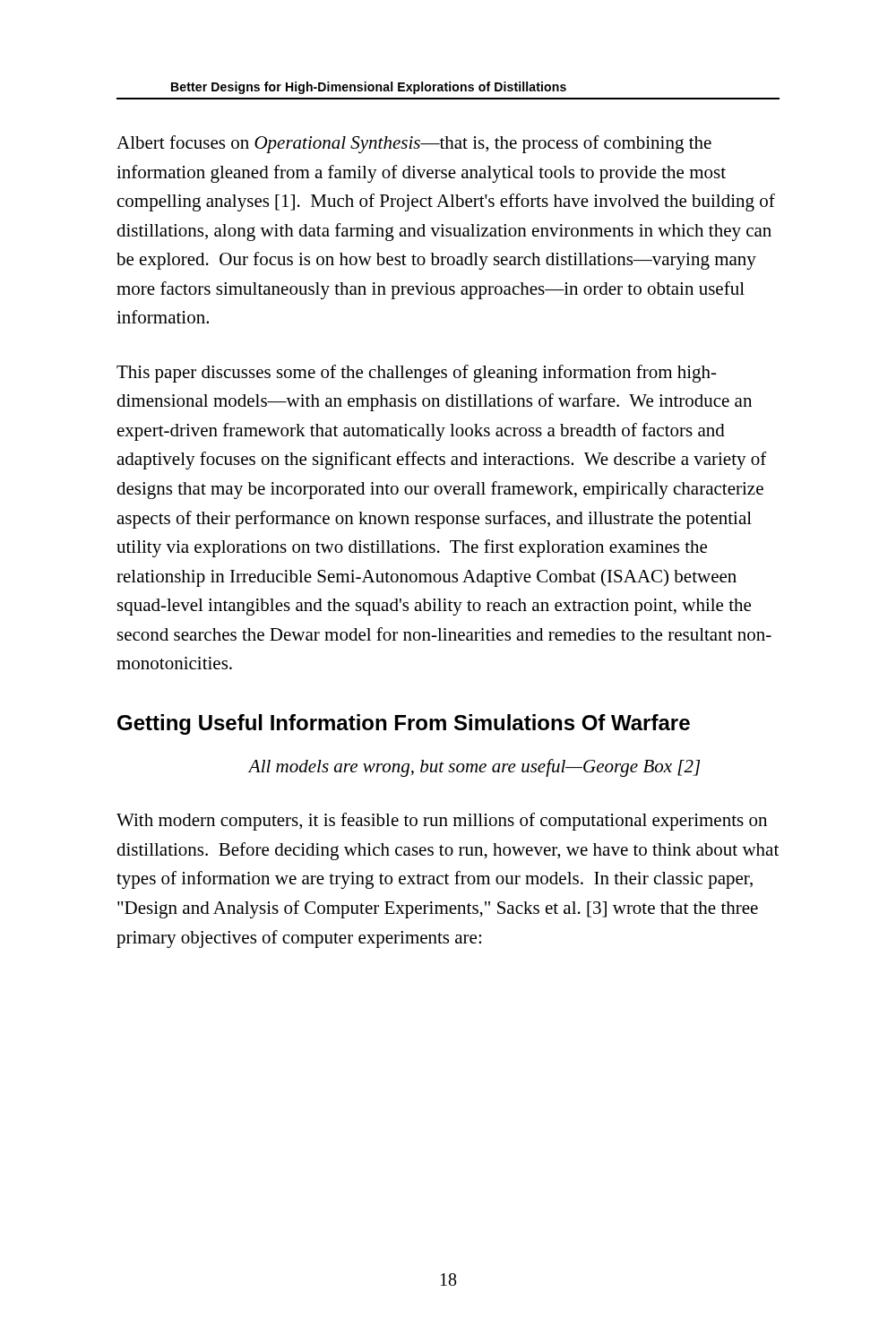Select the text starting "Getting Useful Information From Simulations Of Warfare"
This screenshot has height=1344, width=896.
tap(403, 723)
